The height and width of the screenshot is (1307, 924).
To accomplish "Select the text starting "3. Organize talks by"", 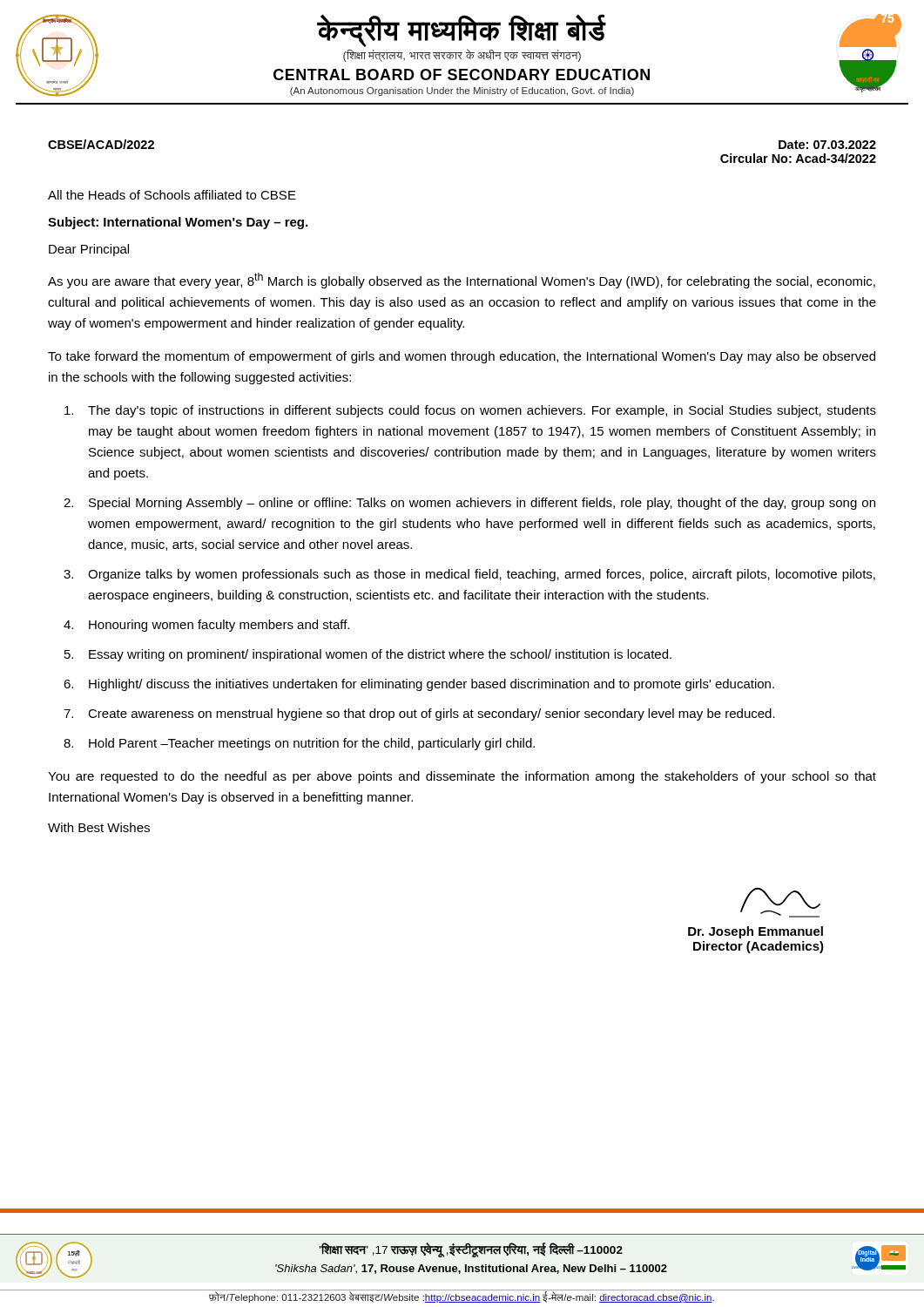I will click(470, 585).
